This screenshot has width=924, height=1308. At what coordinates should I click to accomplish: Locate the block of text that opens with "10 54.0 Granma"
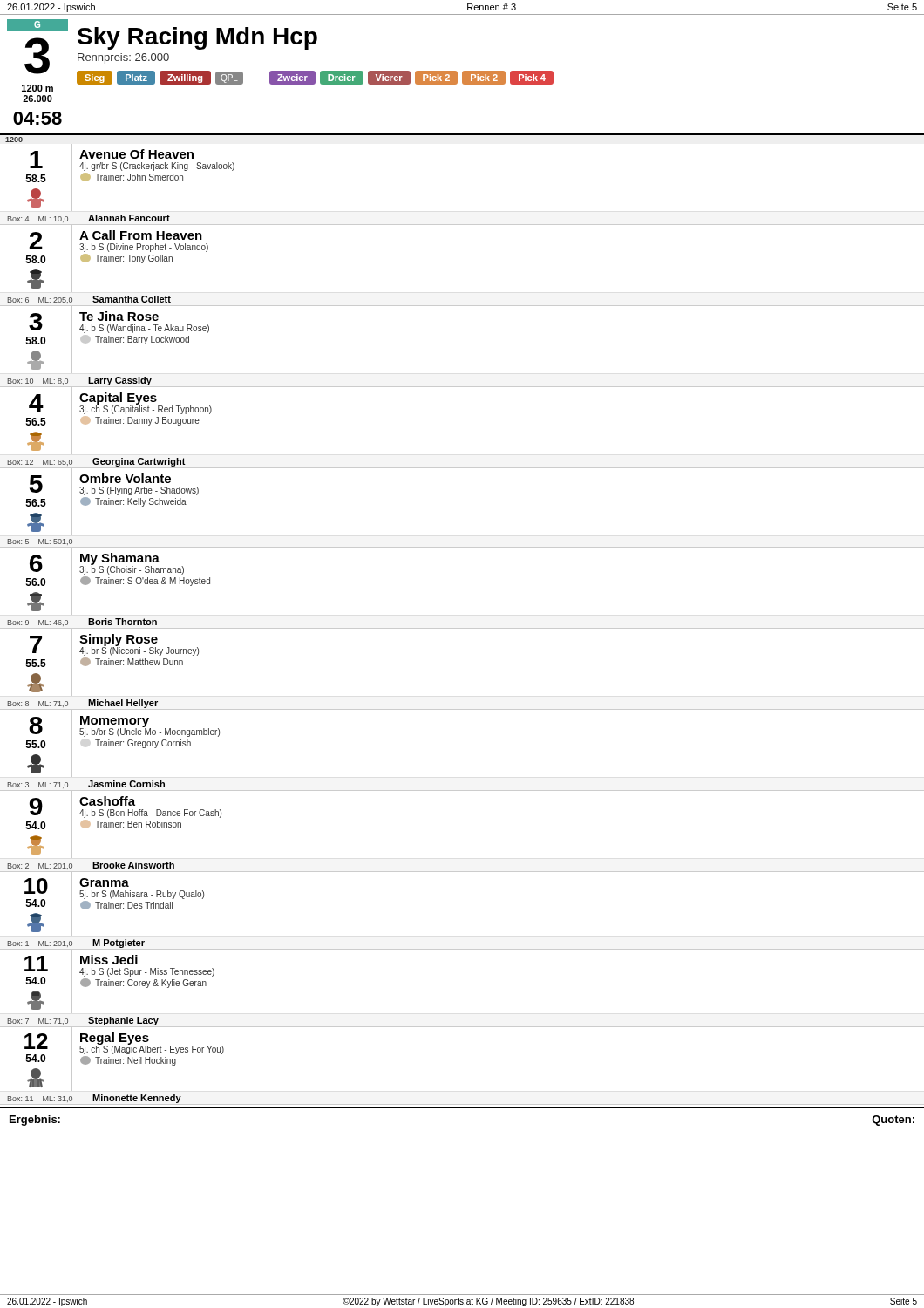[462, 904]
